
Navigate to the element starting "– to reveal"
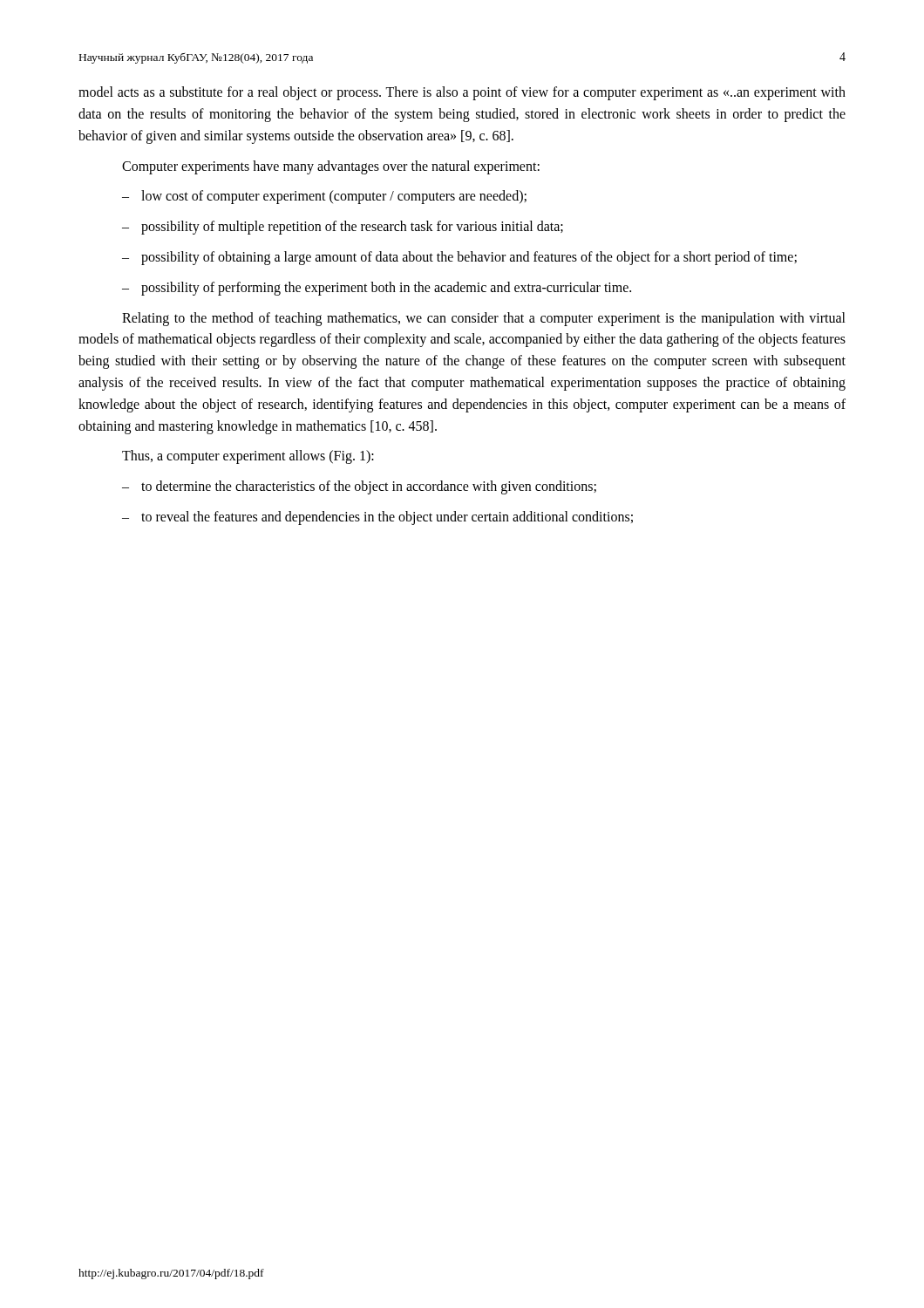click(x=484, y=517)
